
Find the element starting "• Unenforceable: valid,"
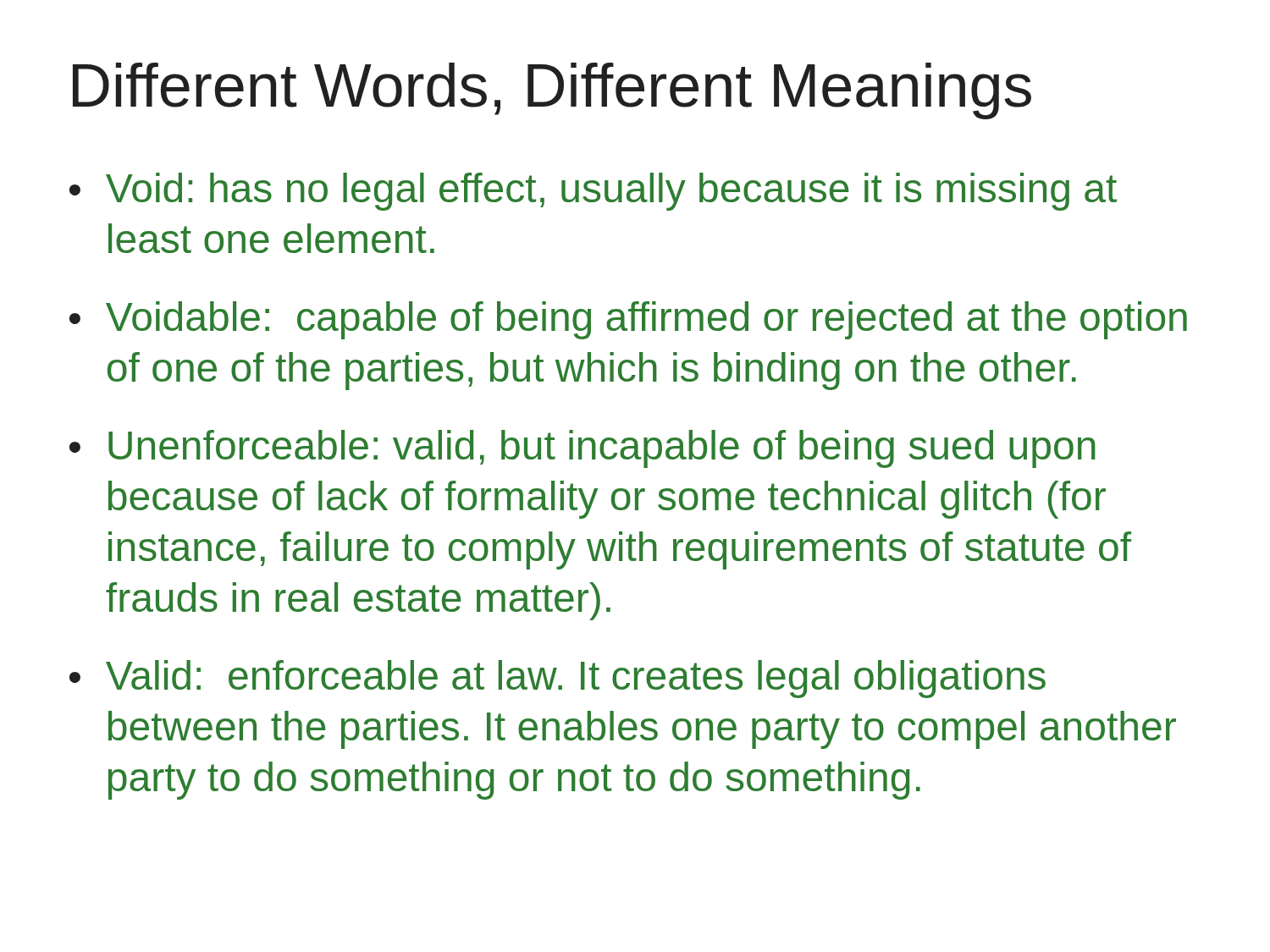click(635, 522)
